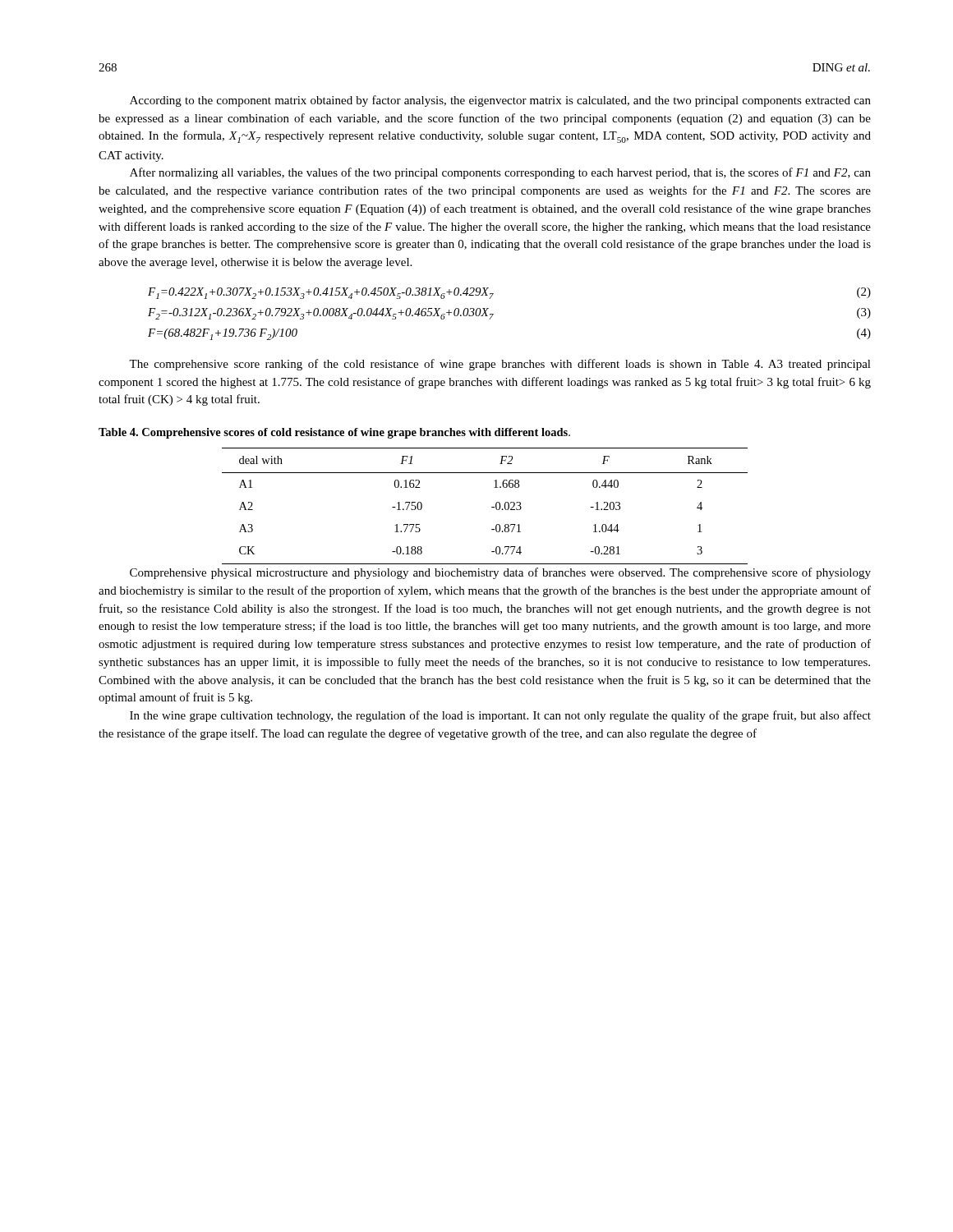
Task: Point to the region starting "According to the component"
Action: [x=485, y=128]
